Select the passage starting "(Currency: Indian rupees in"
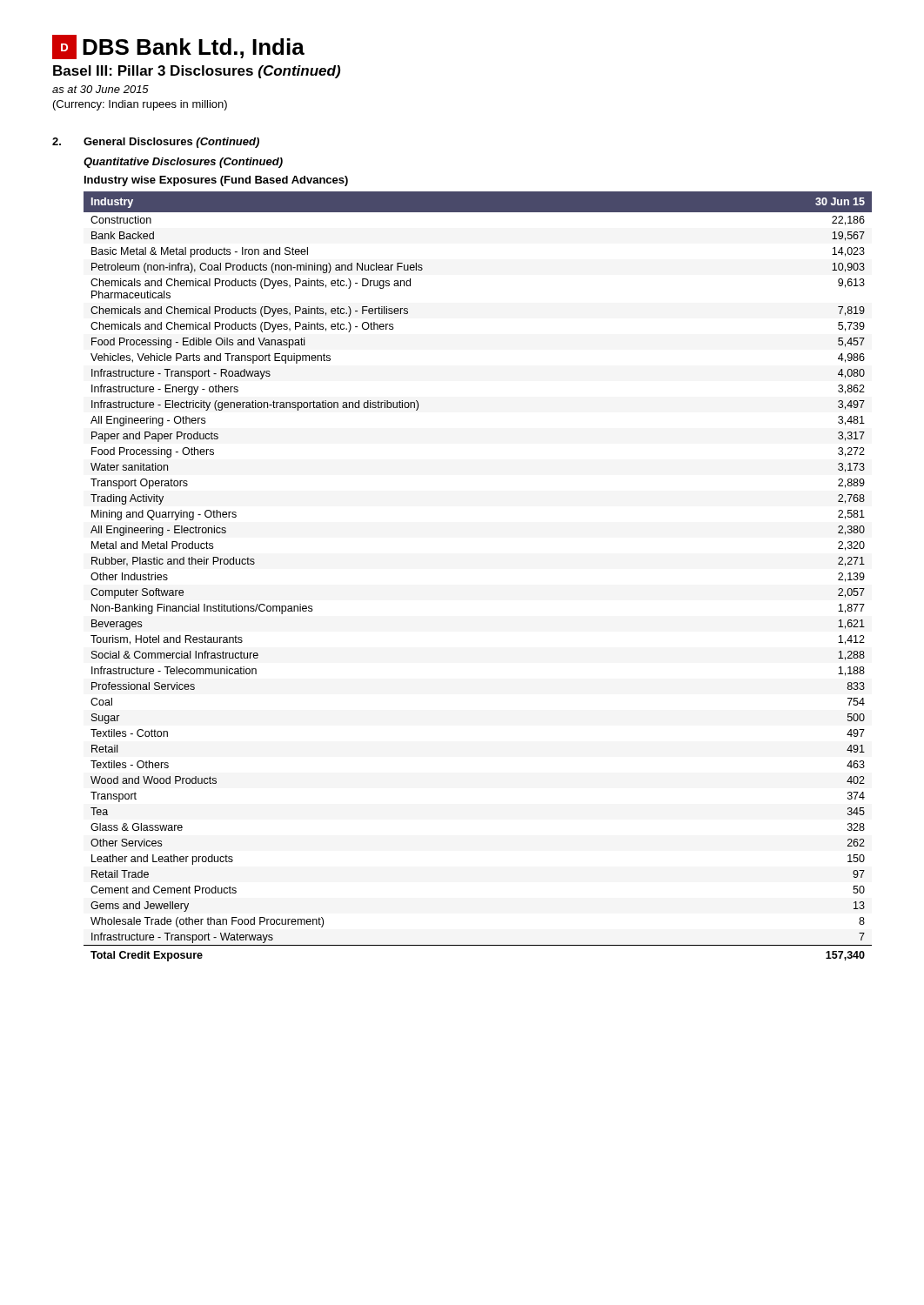This screenshot has height=1305, width=924. [x=140, y=104]
